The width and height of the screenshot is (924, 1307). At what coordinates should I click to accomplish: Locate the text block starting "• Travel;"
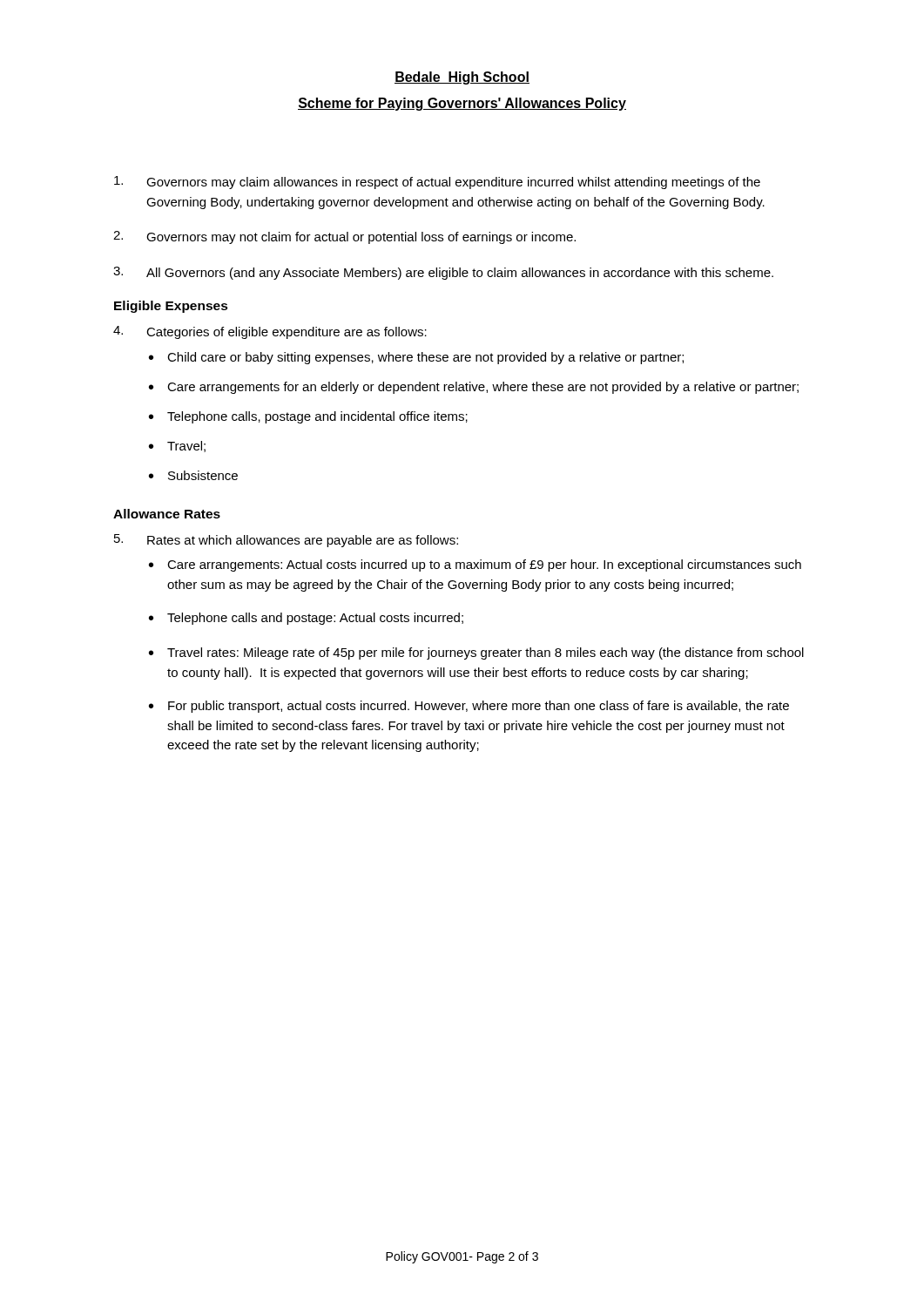pos(177,447)
